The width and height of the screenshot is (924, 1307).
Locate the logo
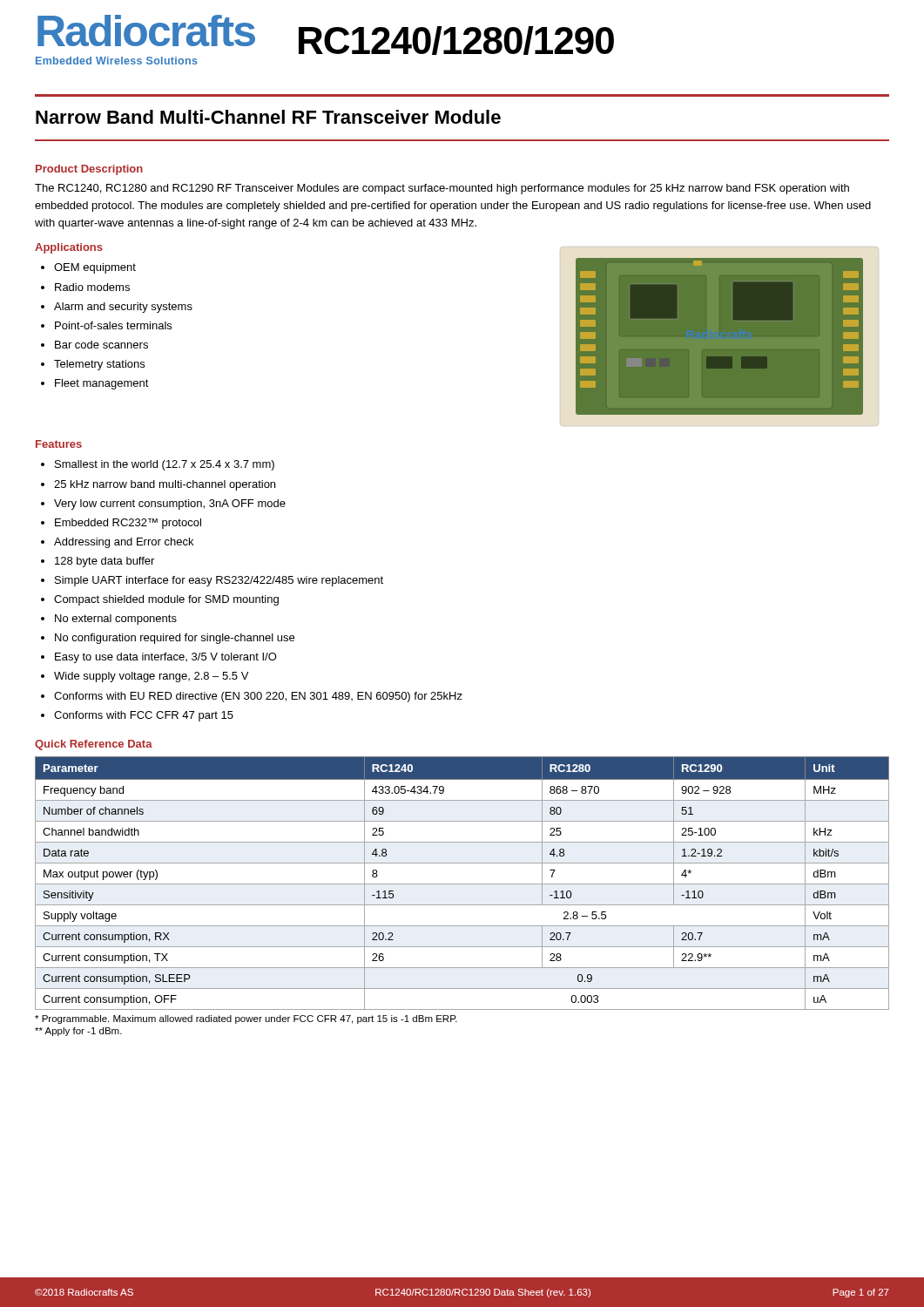pyautogui.click(x=148, y=38)
